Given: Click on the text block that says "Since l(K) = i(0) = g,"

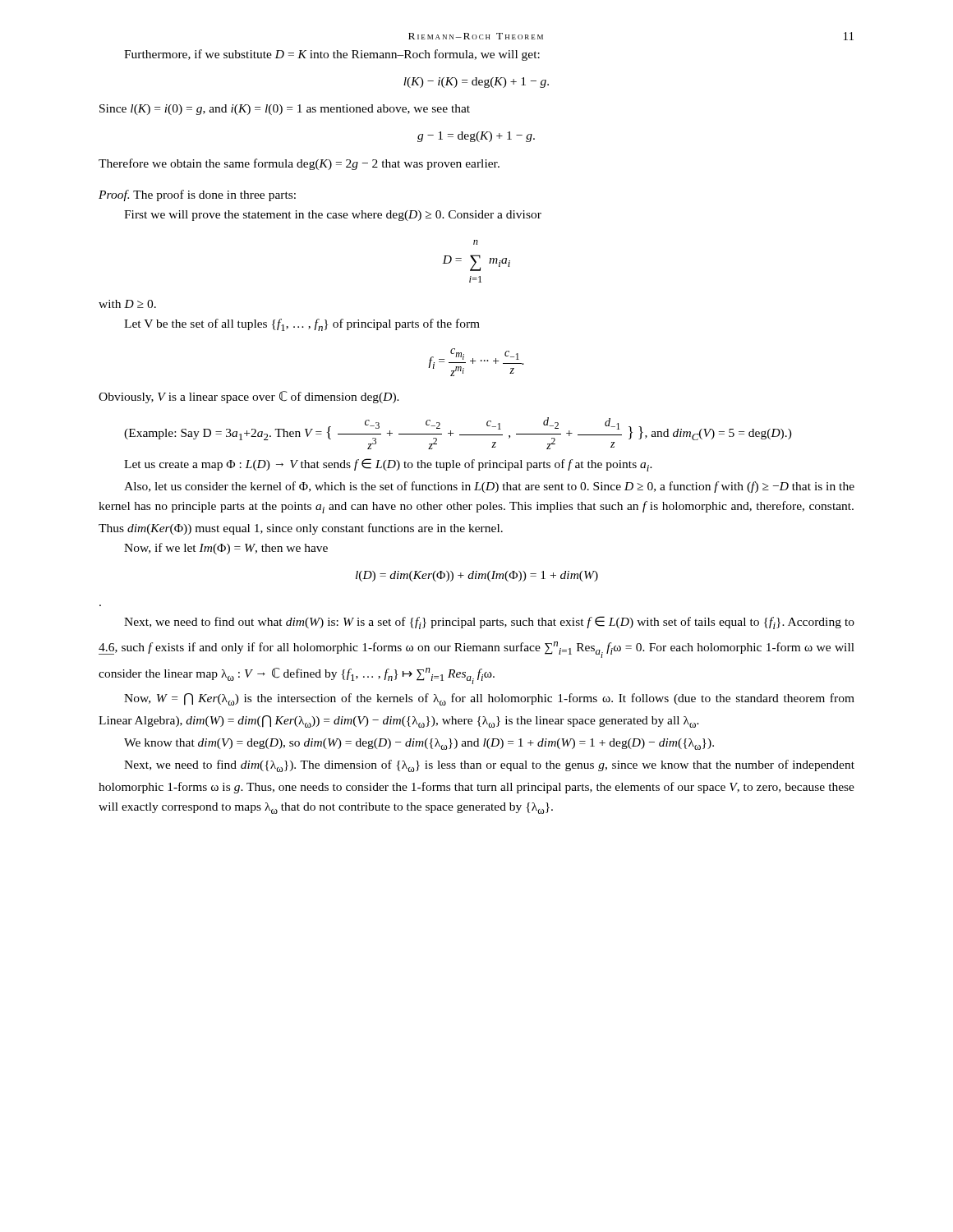Looking at the screenshot, I should coord(476,109).
